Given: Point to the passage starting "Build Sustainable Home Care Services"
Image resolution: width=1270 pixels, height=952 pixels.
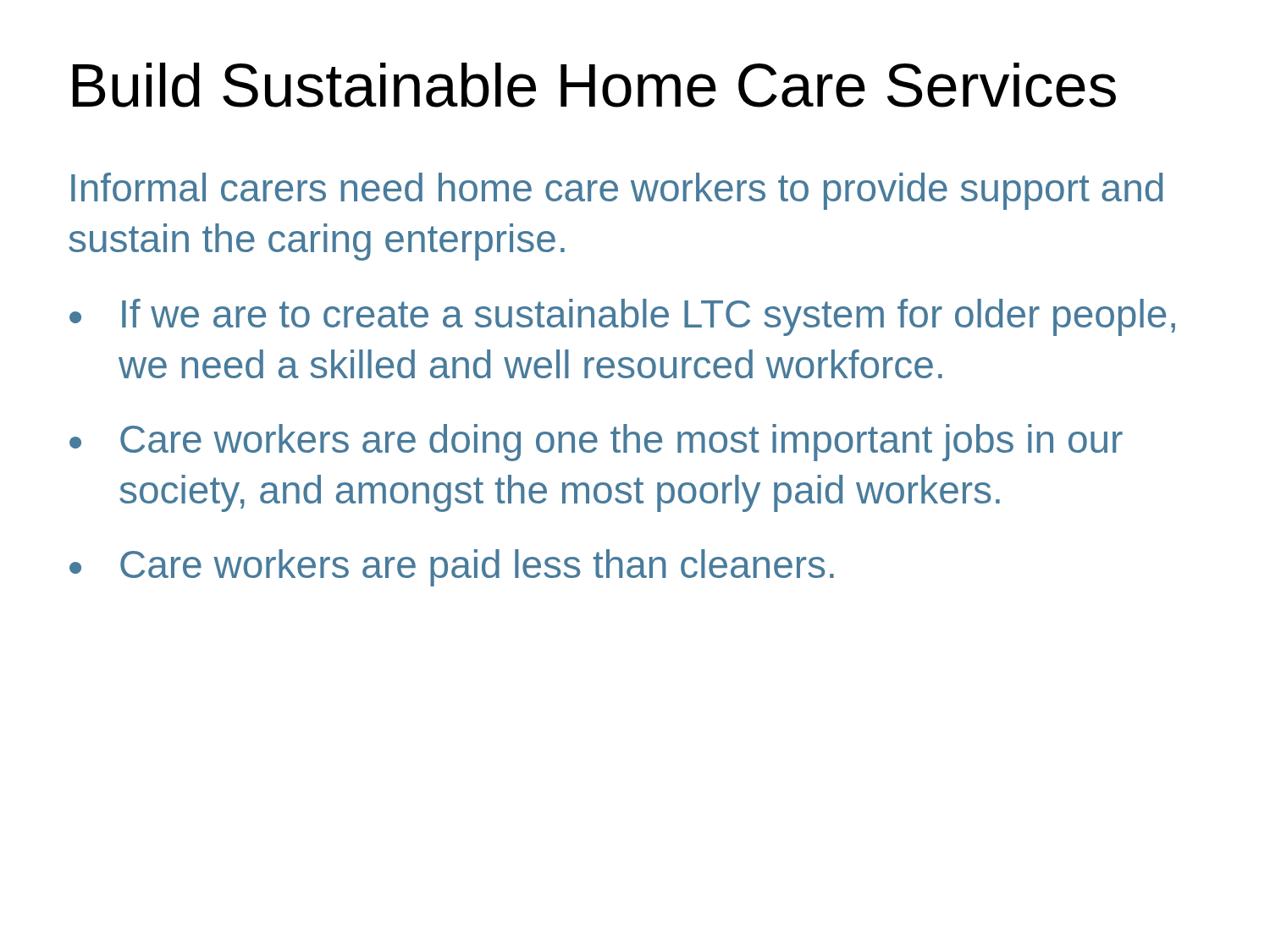Looking at the screenshot, I should [635, 86].
